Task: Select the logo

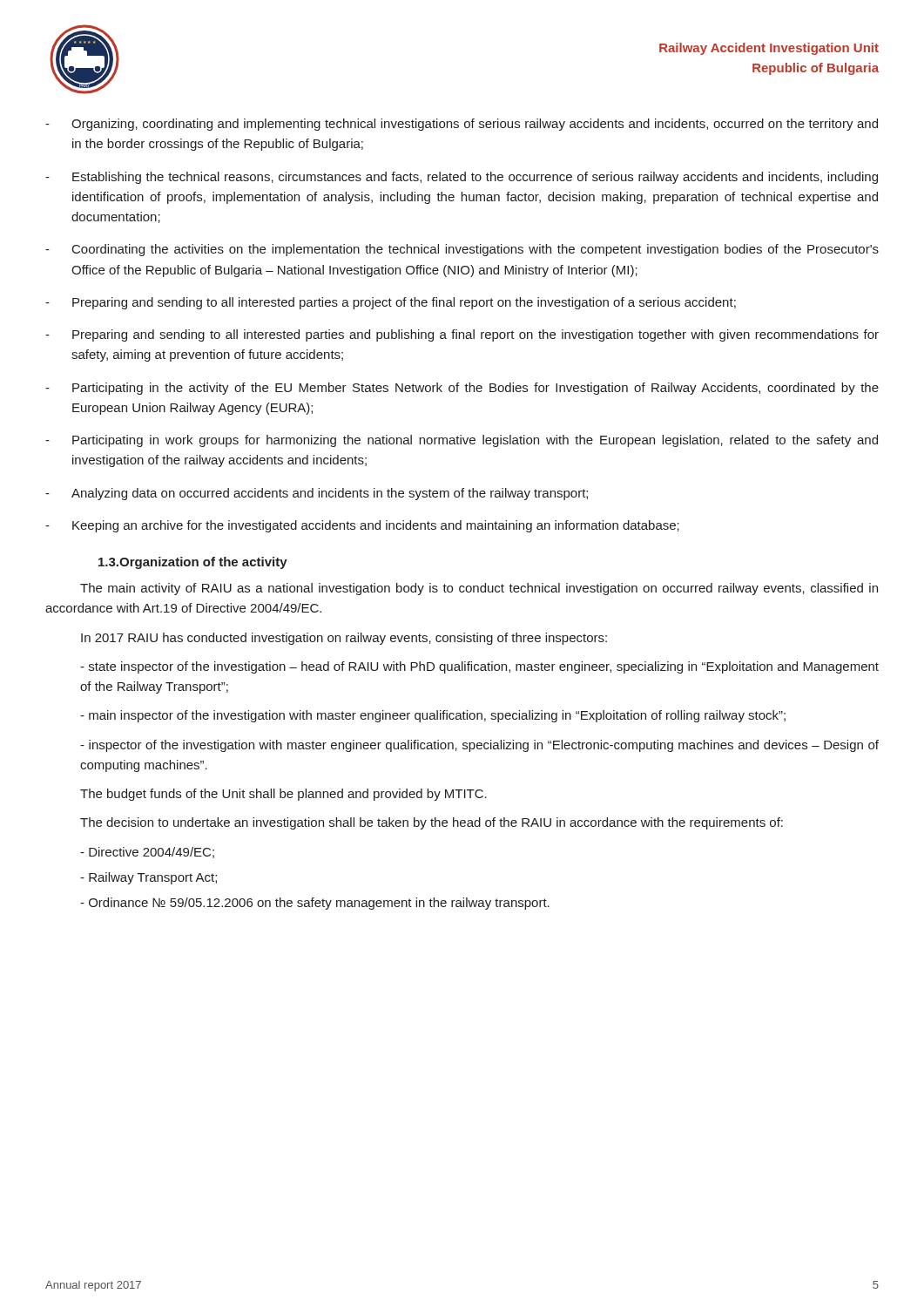Action: [x=84, y=59]
